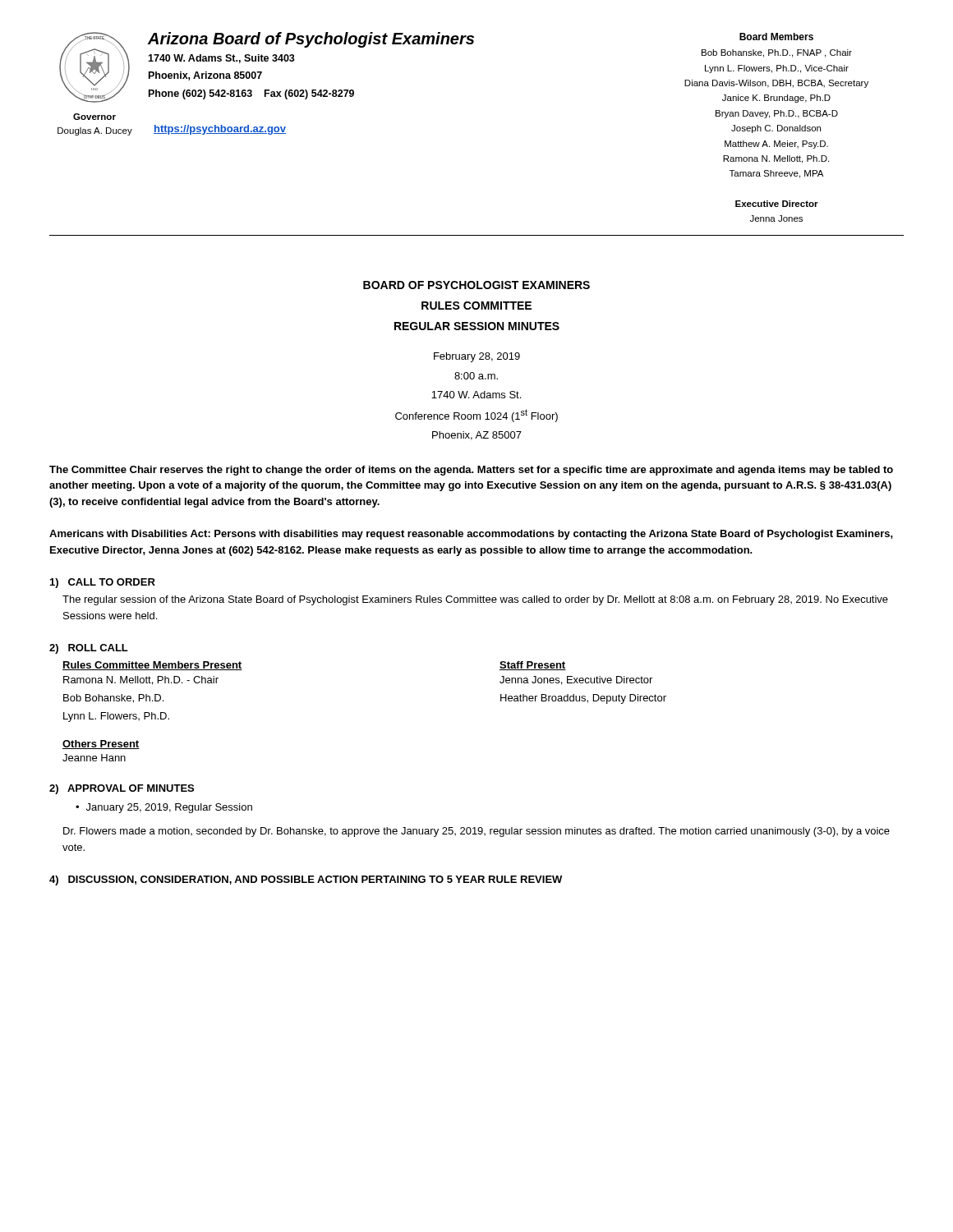Select the element starting "The Committee Chair reserves"

click(471, 485)
